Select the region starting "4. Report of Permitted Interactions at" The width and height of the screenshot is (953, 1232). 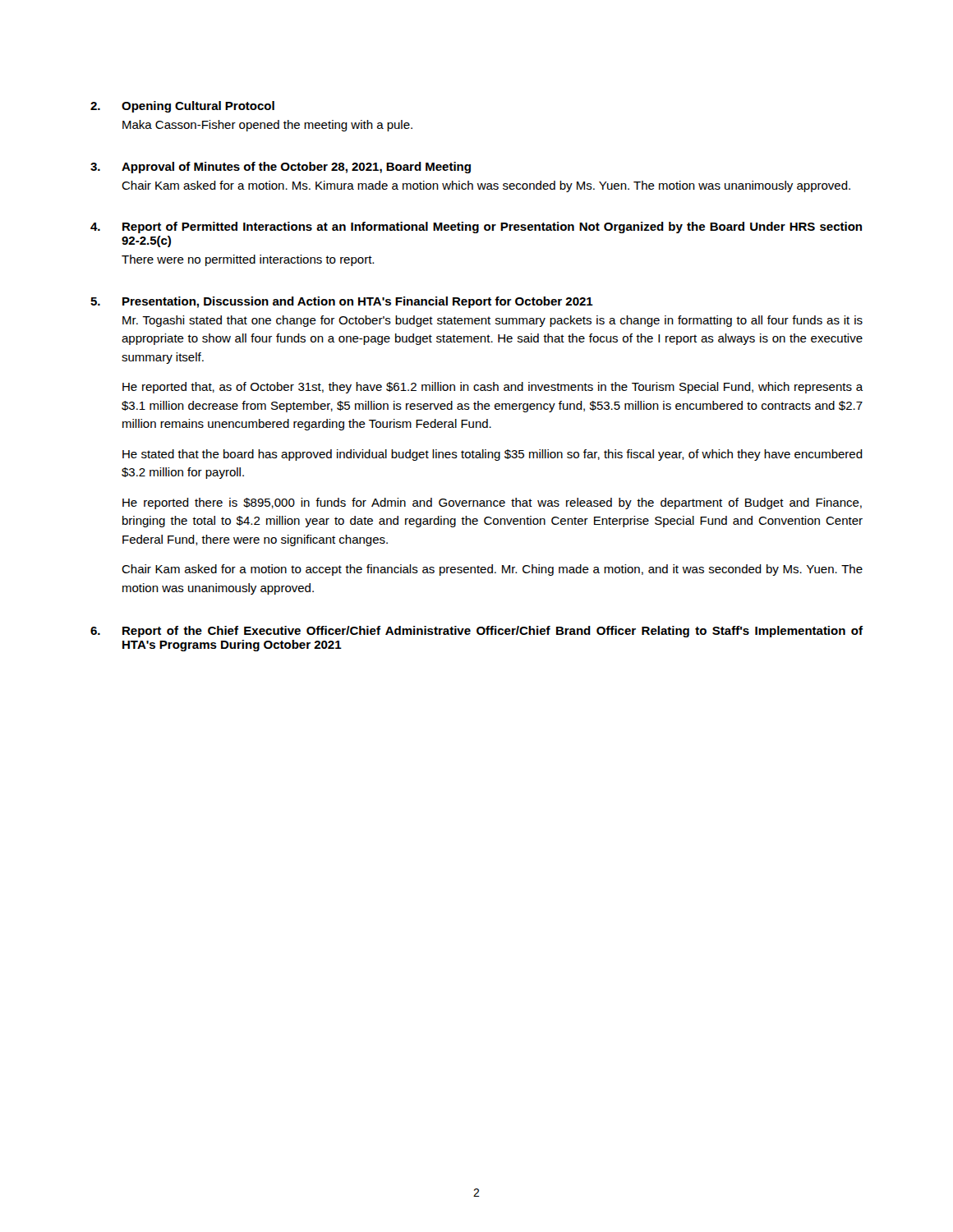pyautogui.click(x=476, y=244)
